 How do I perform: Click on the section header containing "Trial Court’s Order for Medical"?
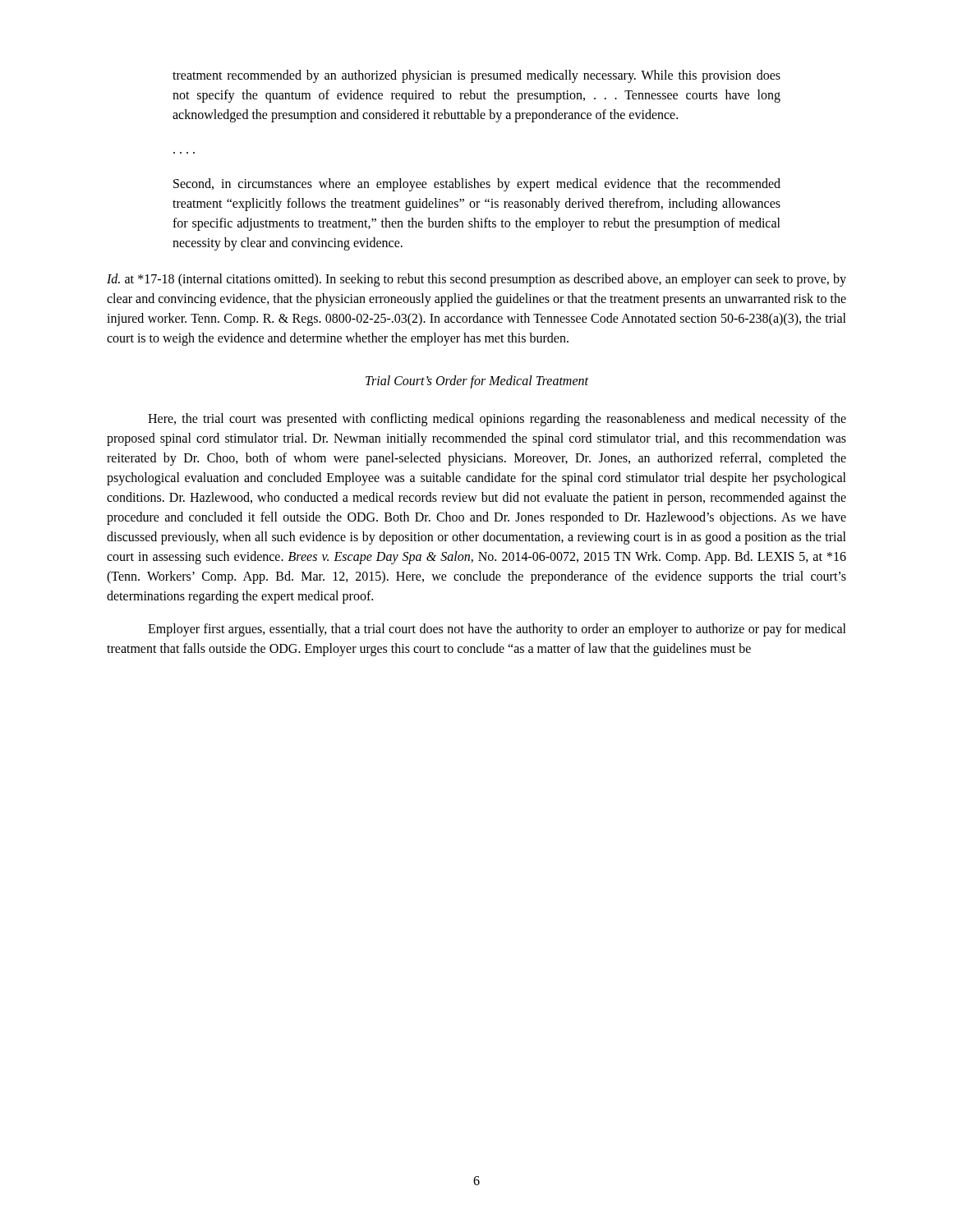[x=476, y=381]
